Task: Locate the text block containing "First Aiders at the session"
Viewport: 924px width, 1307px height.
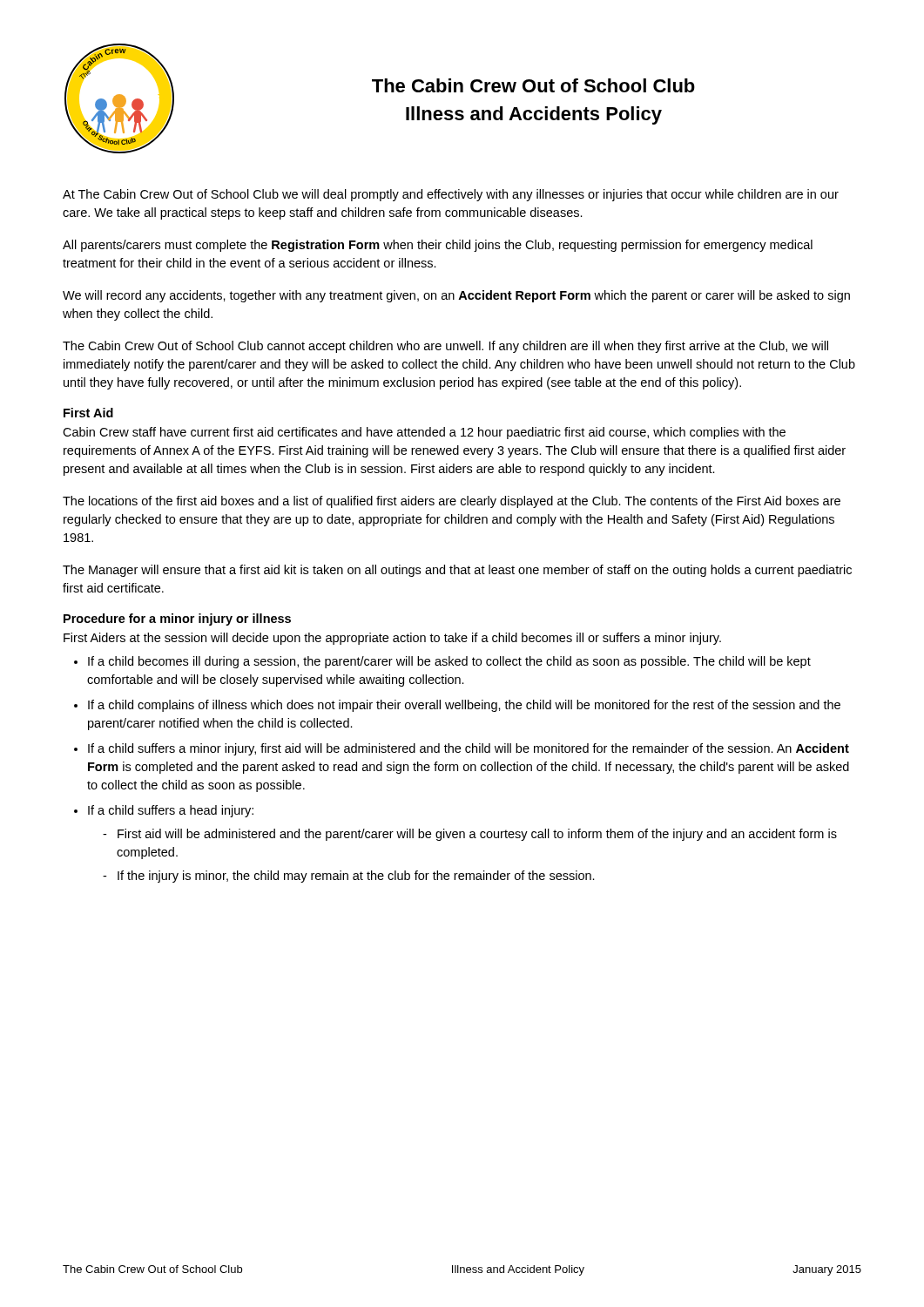Action: click(392, 638)
